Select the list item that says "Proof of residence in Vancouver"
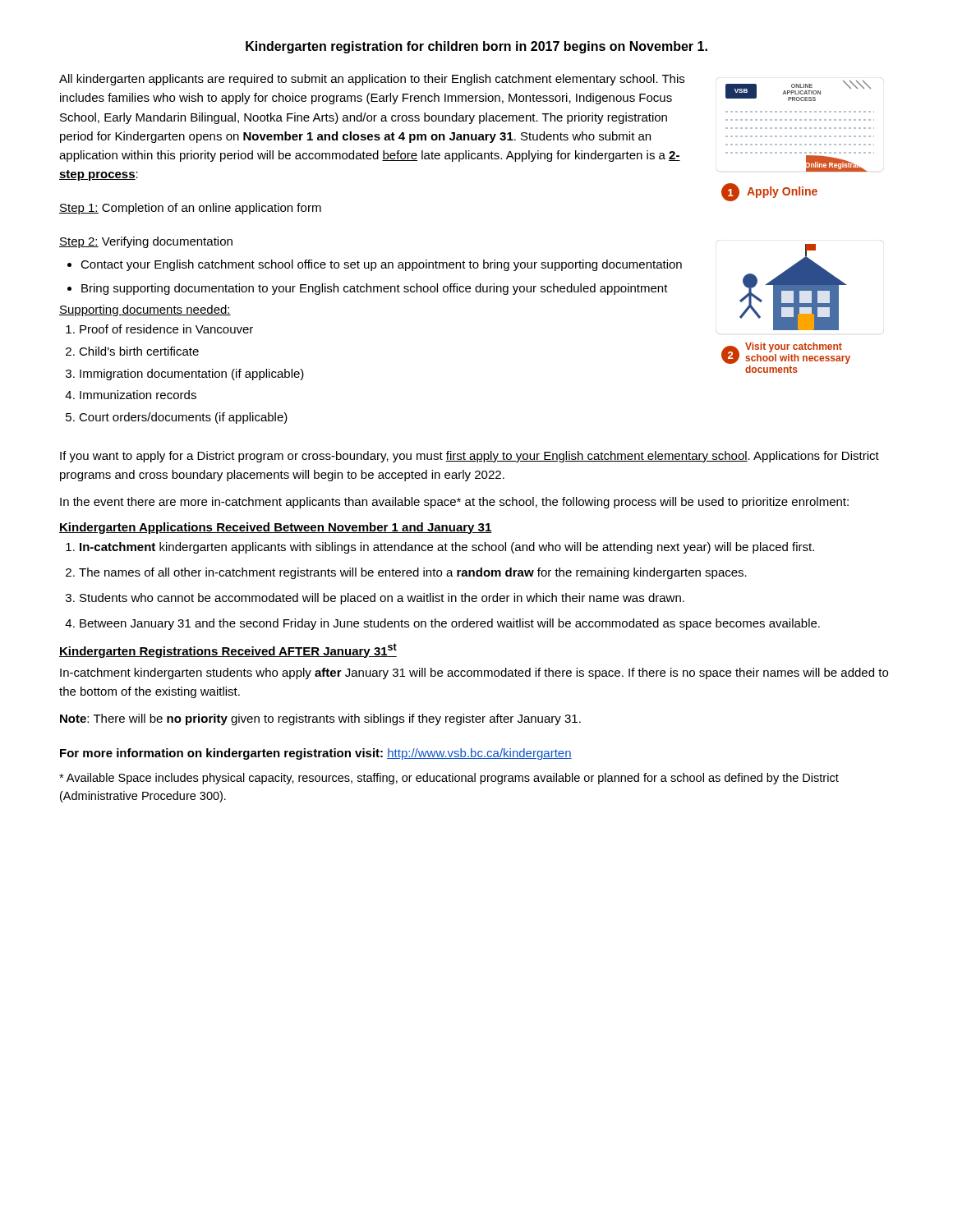953x1232 pixels. [x=166, y=329]
